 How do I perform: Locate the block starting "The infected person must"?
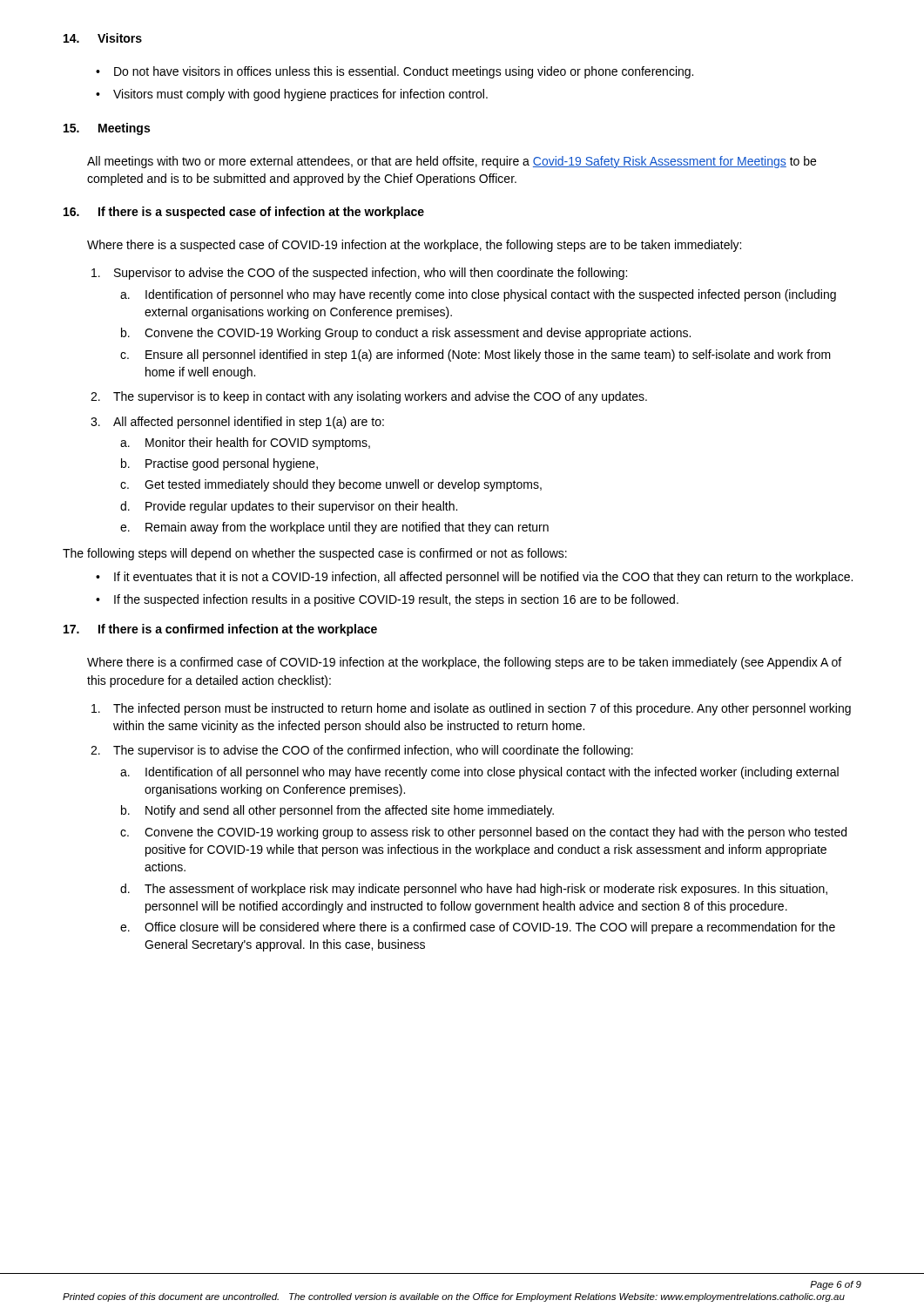click(x=482, y=717)
